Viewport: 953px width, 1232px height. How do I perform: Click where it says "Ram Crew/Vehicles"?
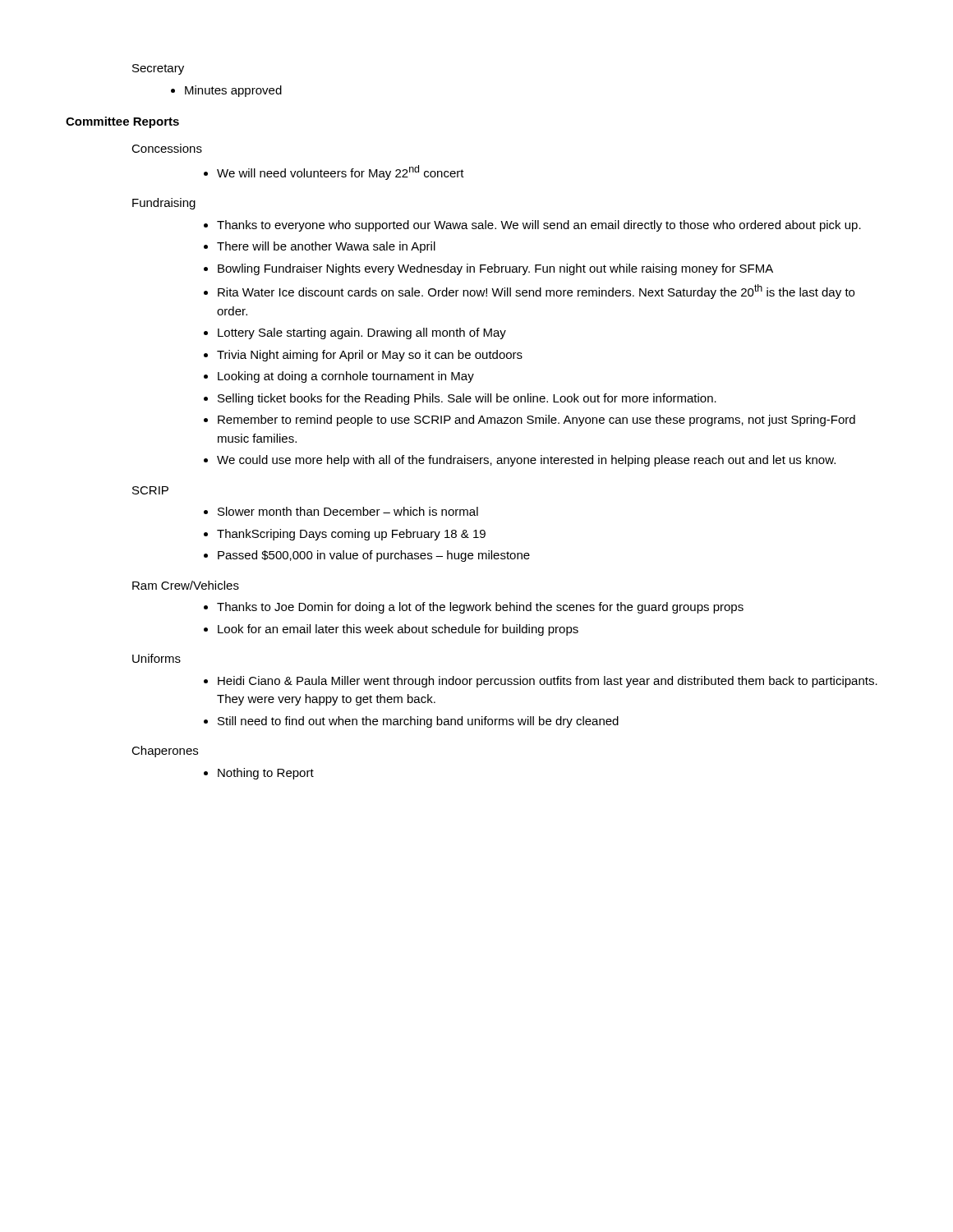(185, 585)
